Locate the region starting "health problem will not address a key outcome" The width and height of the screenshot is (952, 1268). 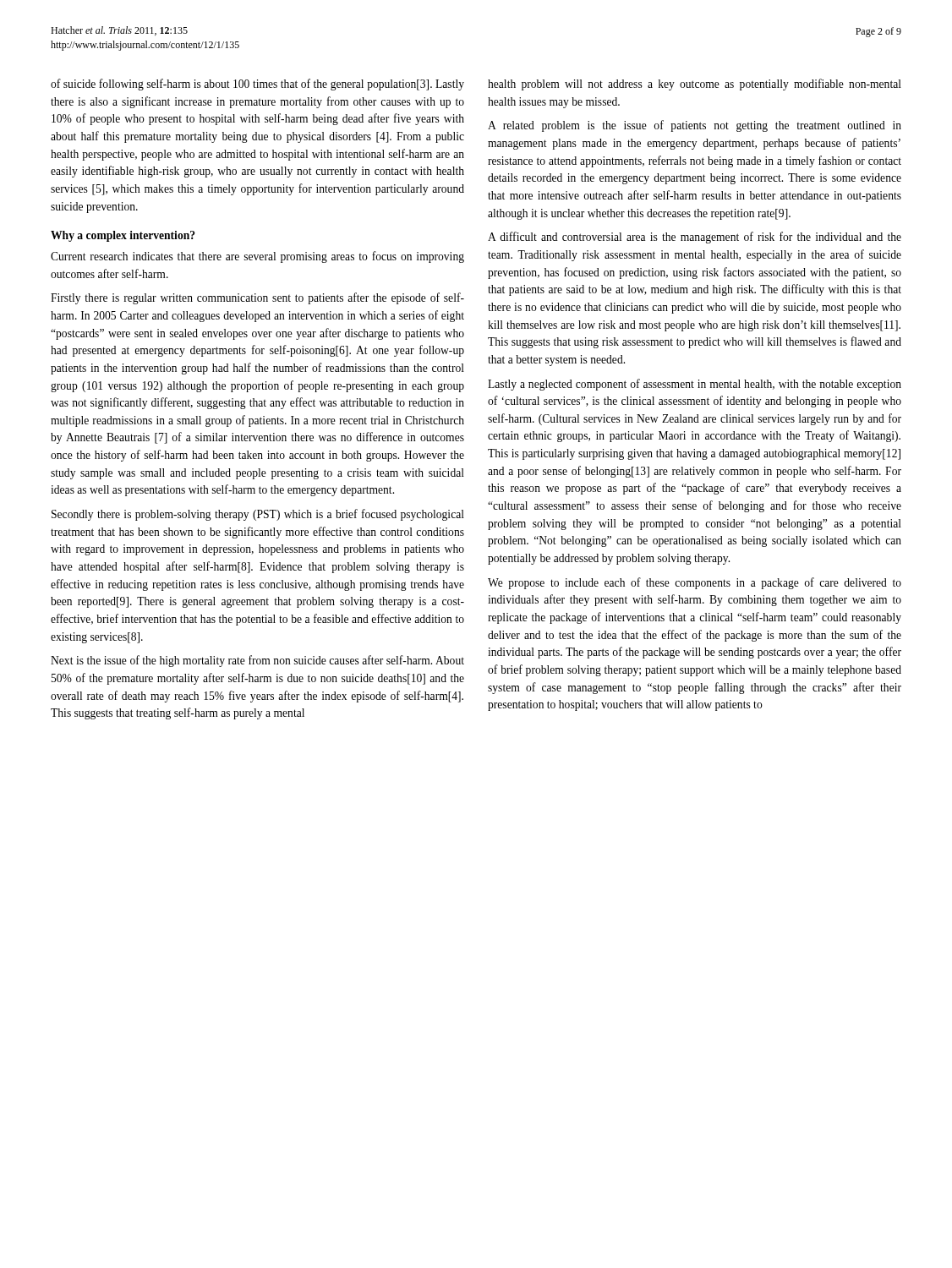pos(695,94)
